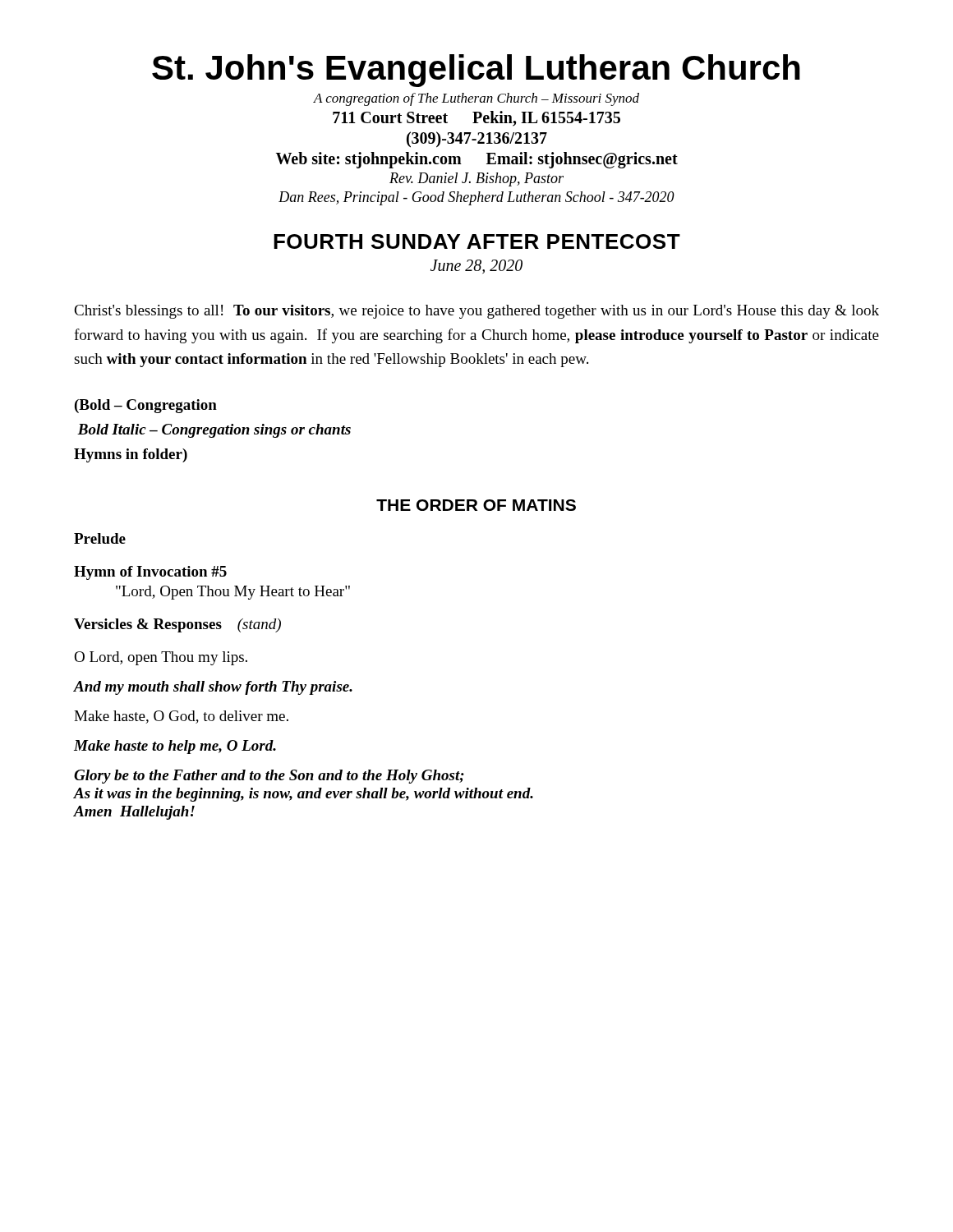The image size is (953, 1232).
Task: Point to the block beginning "Christ's blessings to all!"
Action: [x=476, y=334]
